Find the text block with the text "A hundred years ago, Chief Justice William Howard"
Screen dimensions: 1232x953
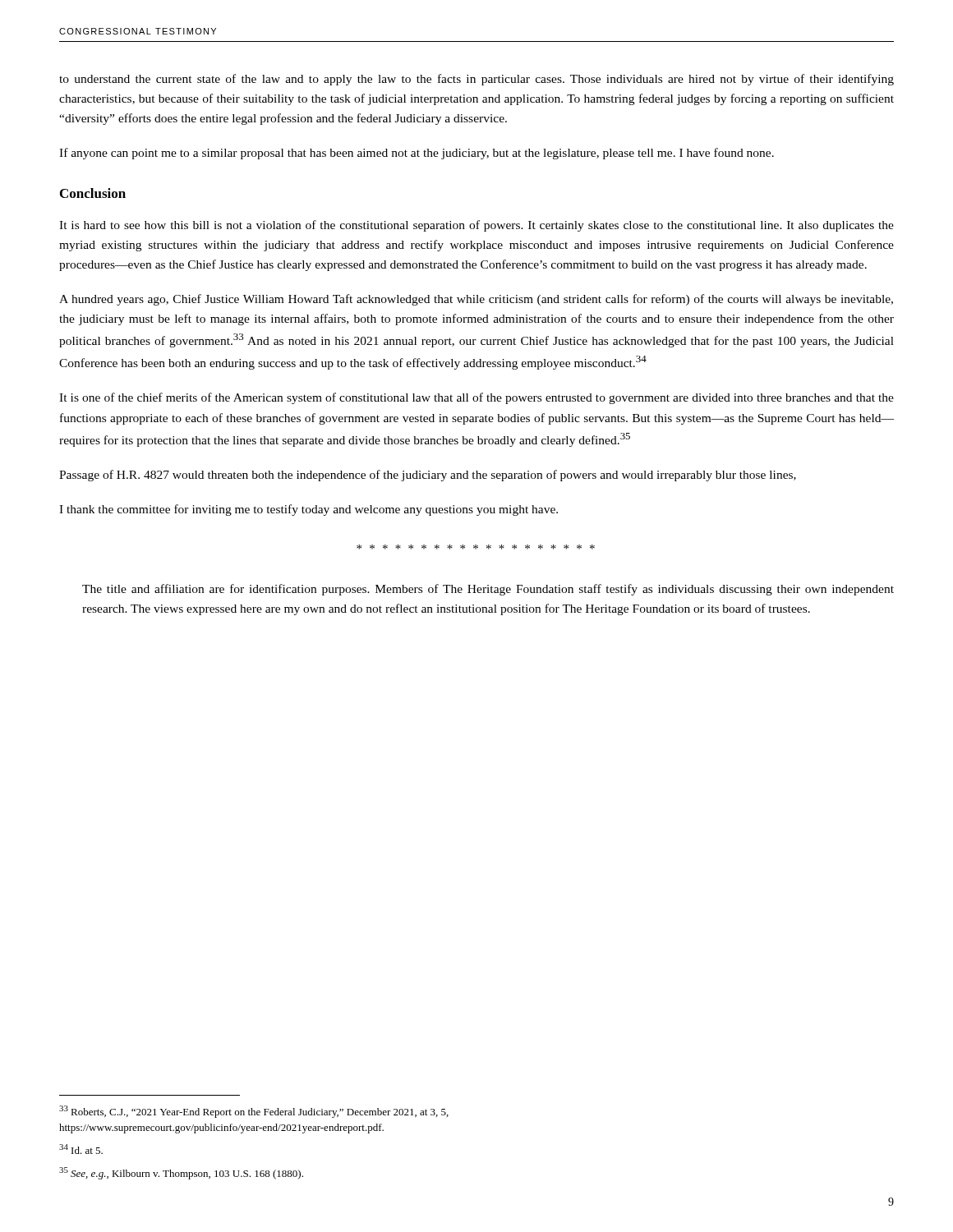pyautogui.click(x=476, y=331)
